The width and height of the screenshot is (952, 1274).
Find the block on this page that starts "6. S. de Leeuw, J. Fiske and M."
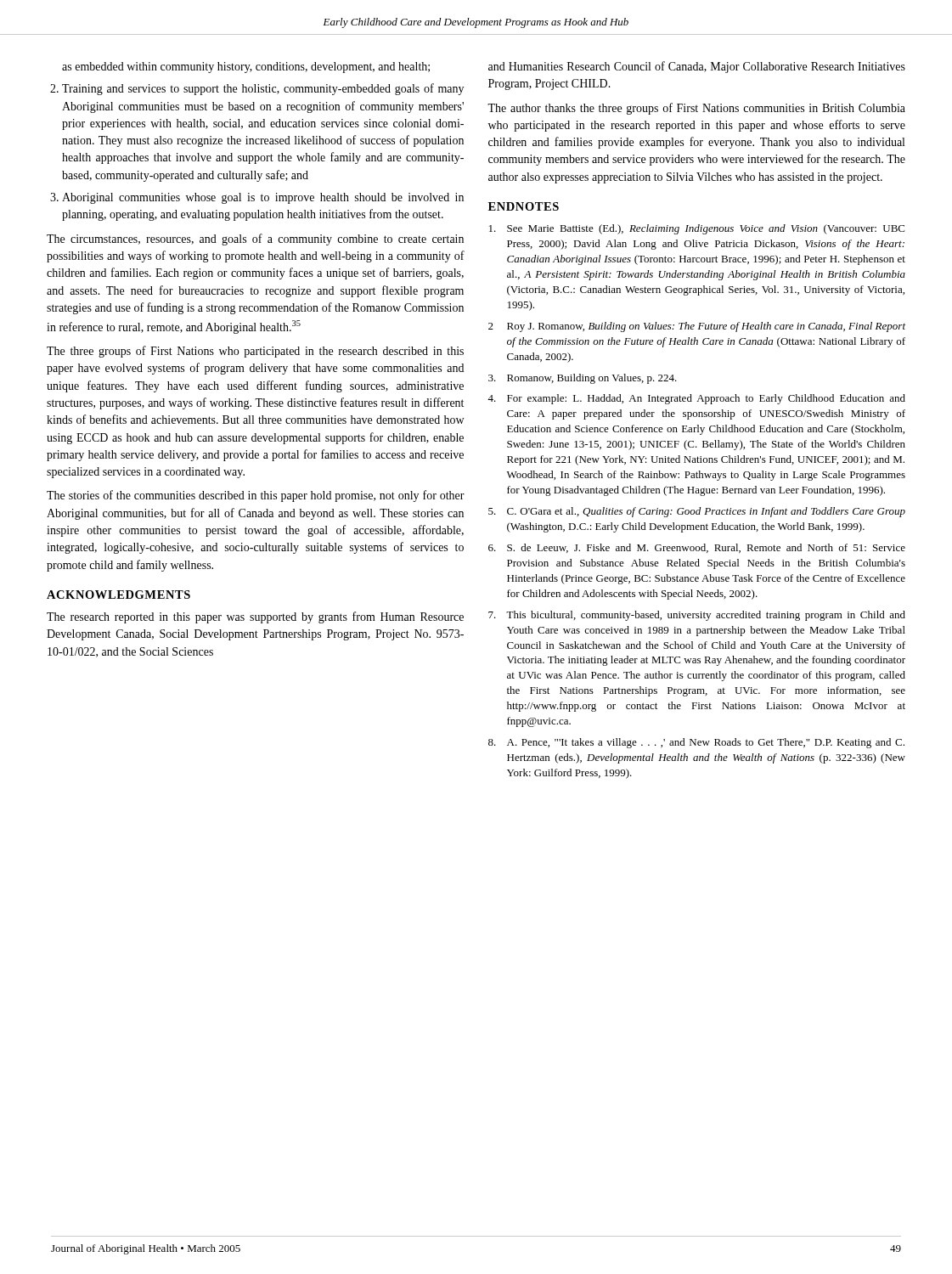[x=697, y=571]
